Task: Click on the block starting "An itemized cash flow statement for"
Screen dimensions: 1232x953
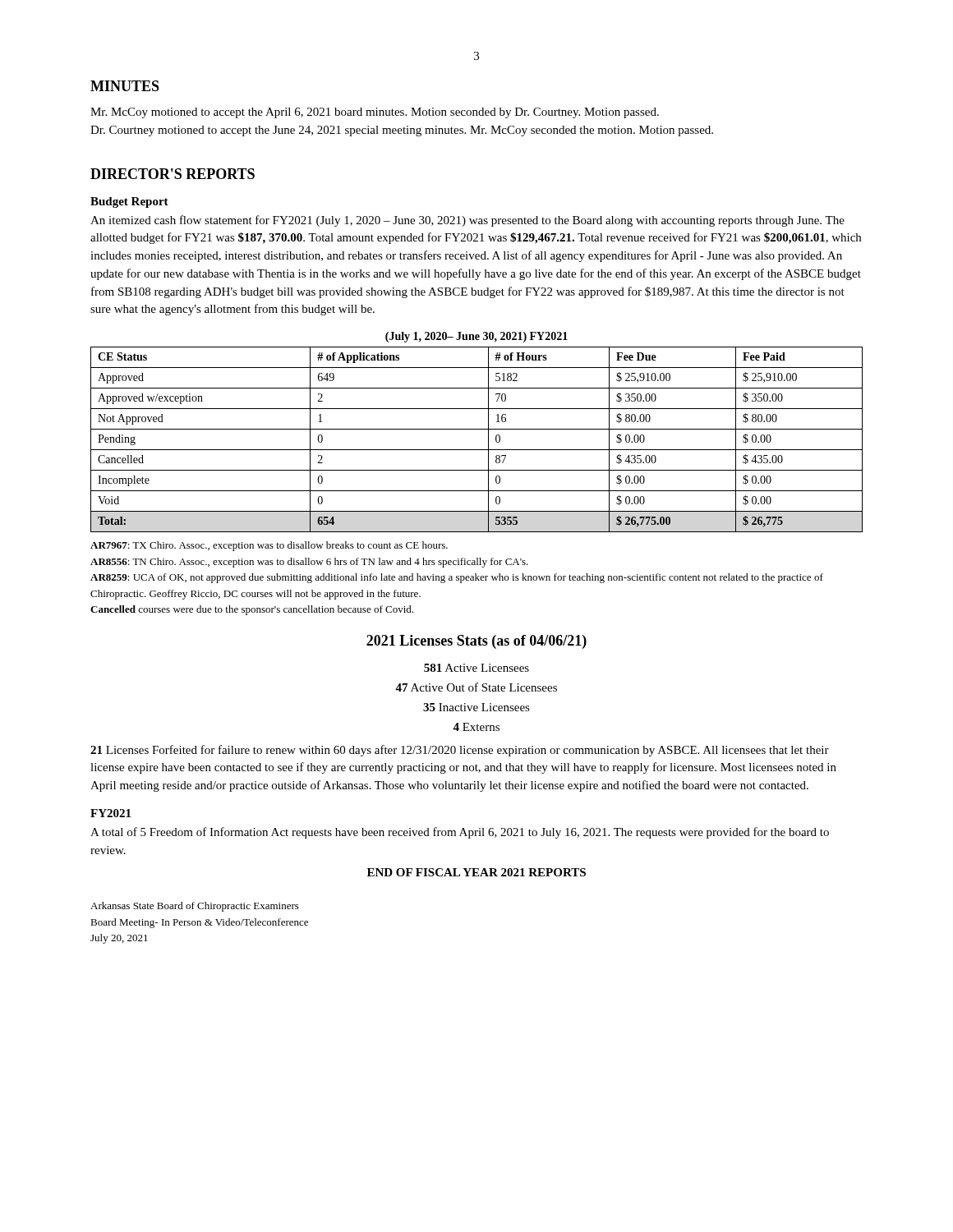Action: pyautogui.click(x=476, y=264)
